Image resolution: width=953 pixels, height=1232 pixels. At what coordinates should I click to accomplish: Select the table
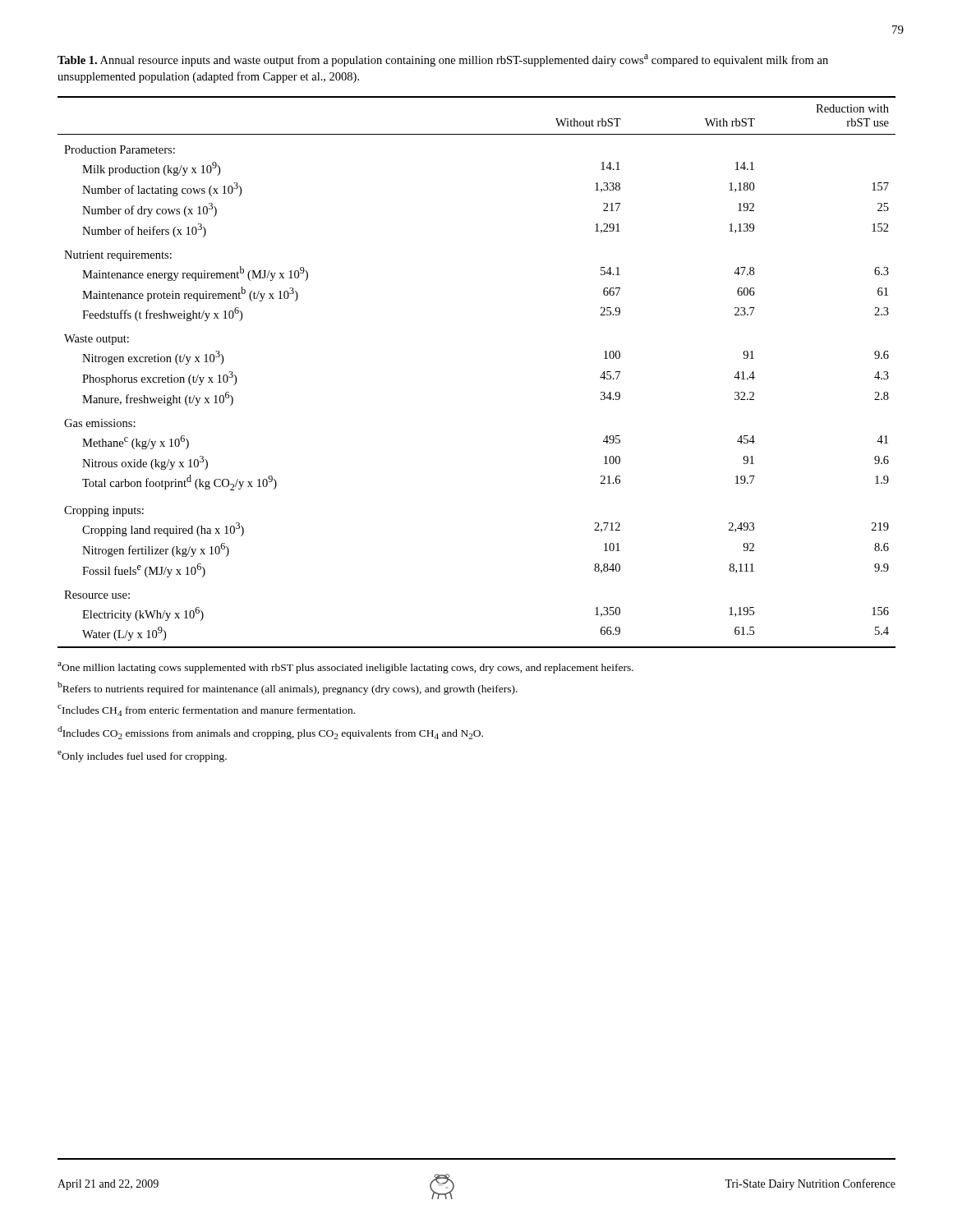coord(476,372)
